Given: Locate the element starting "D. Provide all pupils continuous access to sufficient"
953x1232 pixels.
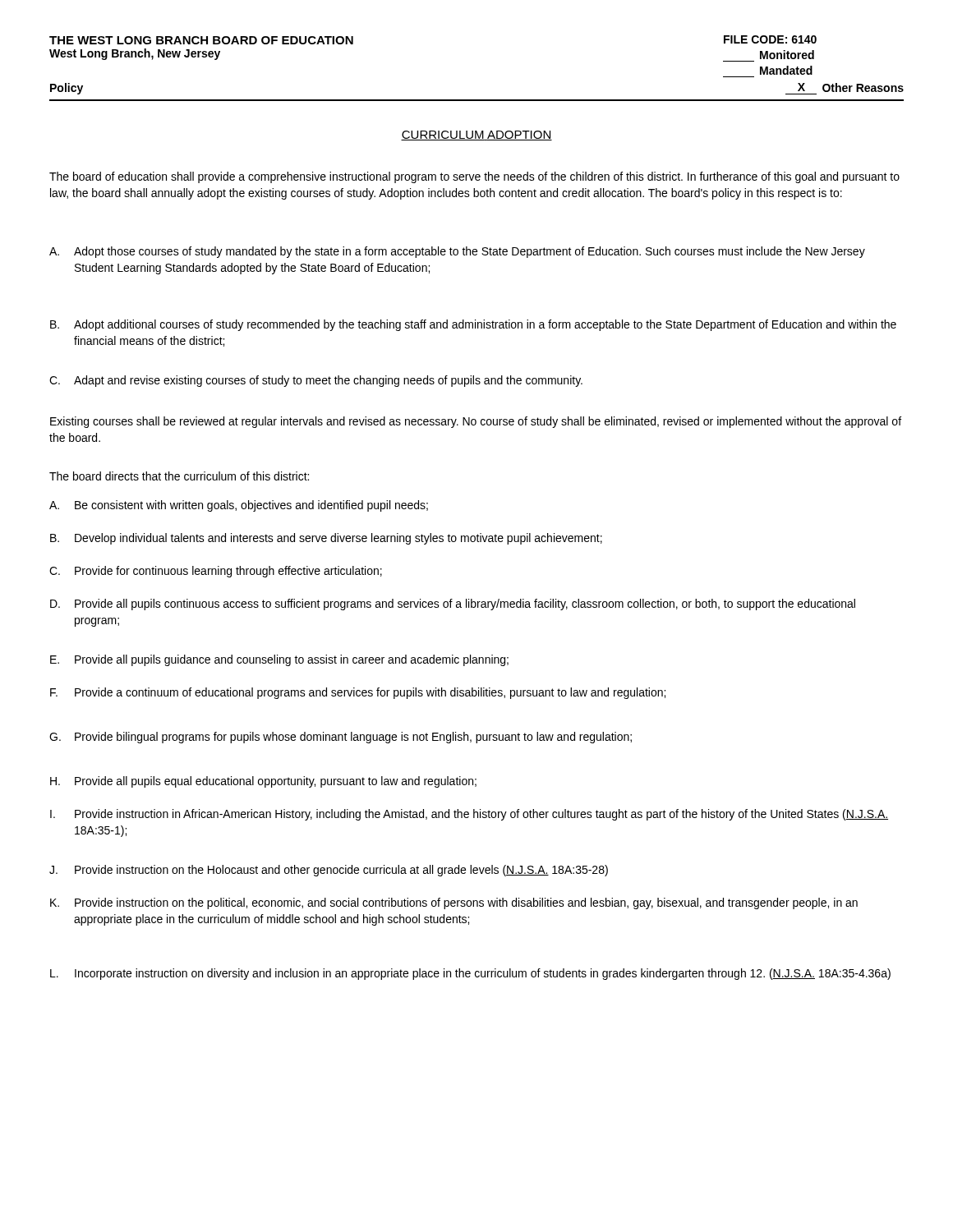Looking at the screenshot, I should pos(476,612).
